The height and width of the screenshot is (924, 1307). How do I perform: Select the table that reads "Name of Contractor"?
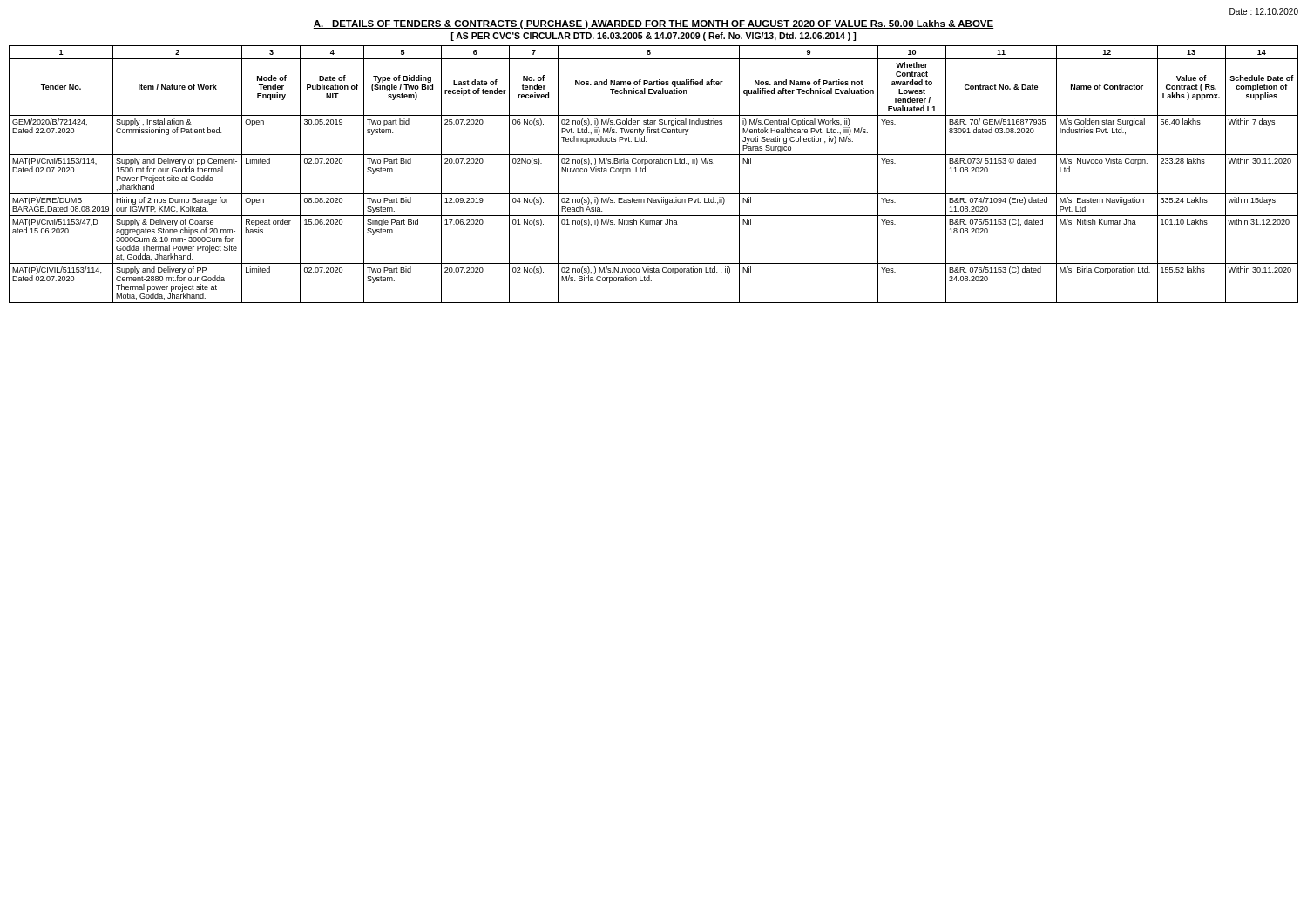coord(654,174)
